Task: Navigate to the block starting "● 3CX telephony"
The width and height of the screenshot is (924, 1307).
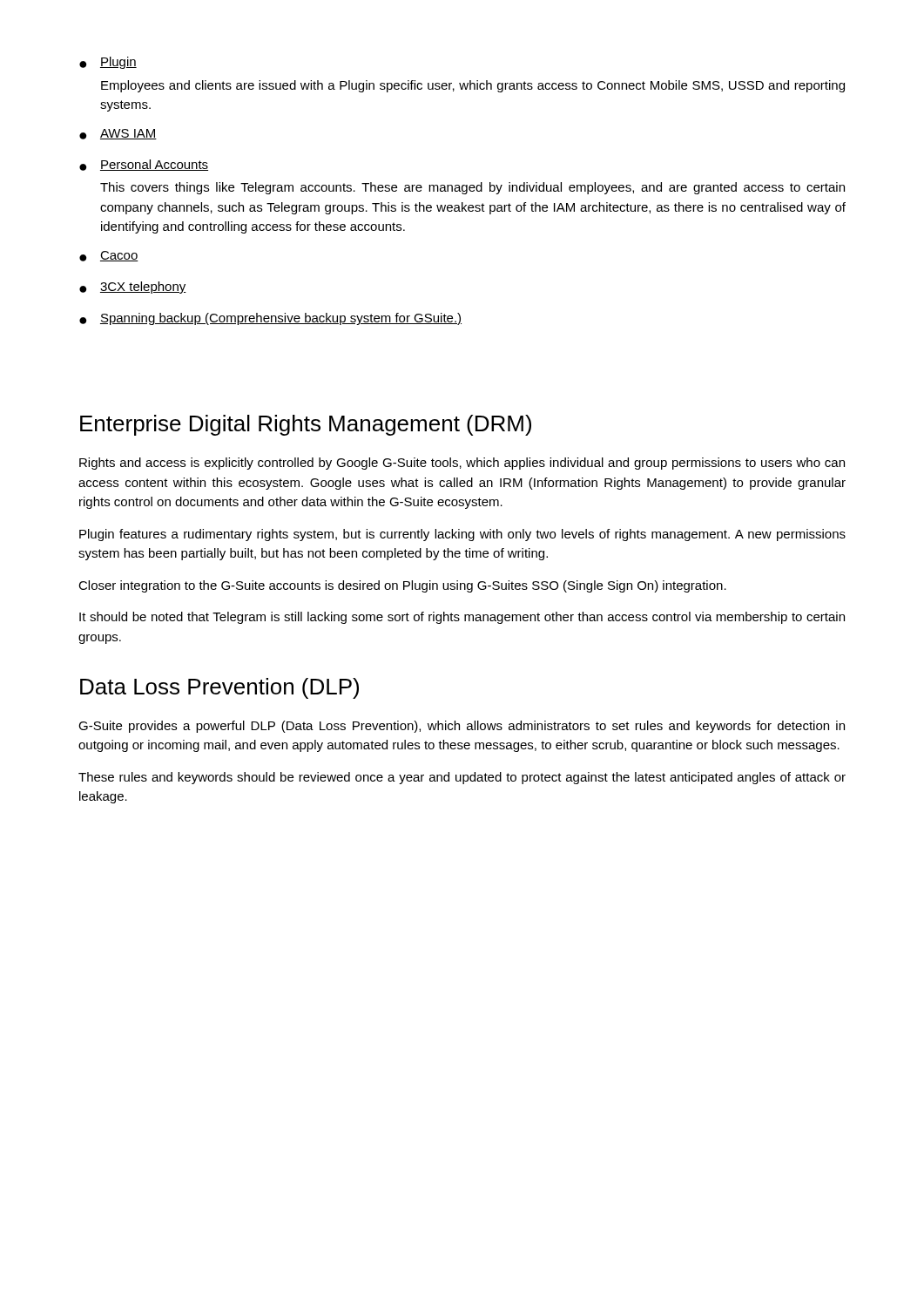Action: click(133, 288)
